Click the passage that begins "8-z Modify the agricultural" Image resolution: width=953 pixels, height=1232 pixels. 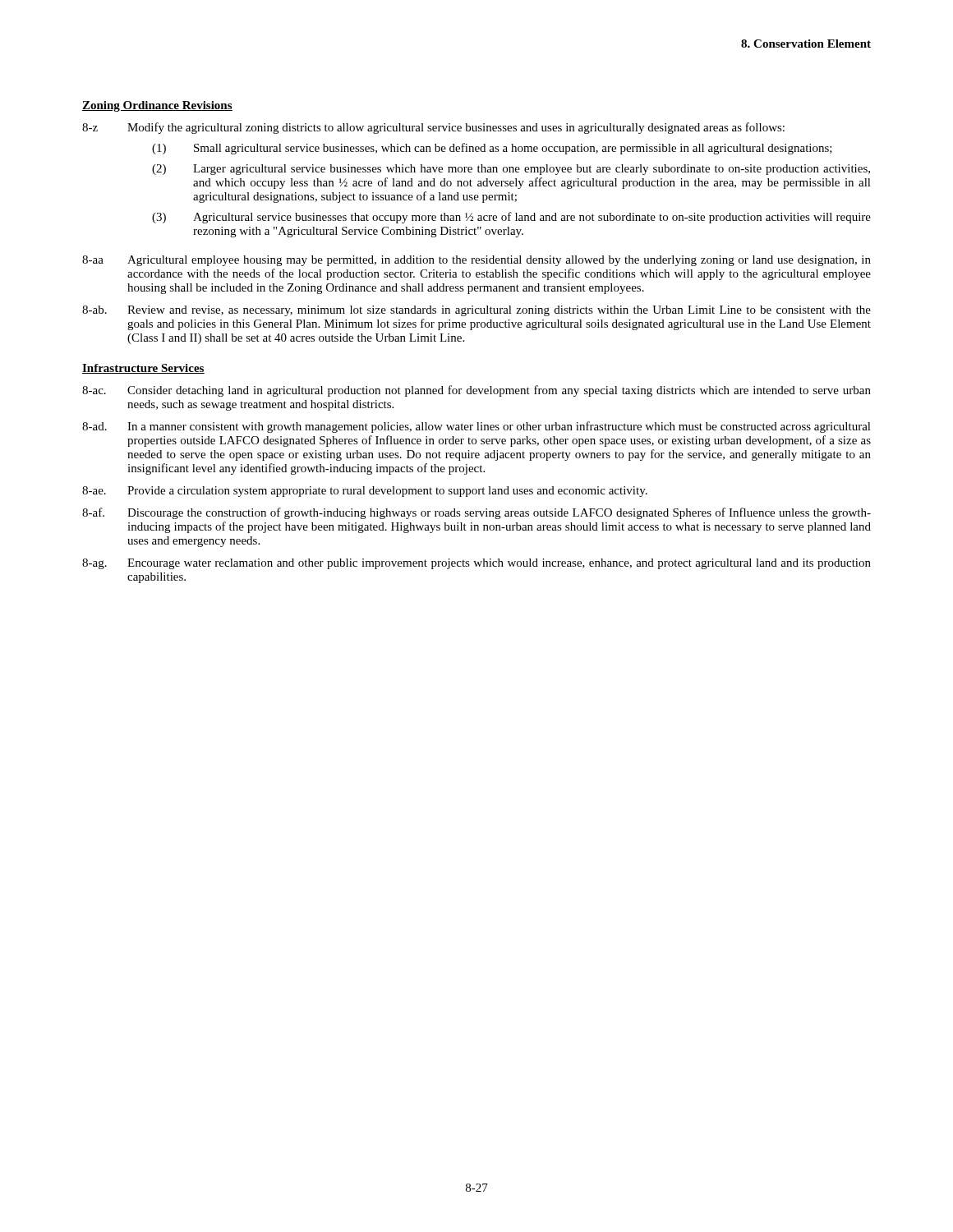[x=476, y=183]
